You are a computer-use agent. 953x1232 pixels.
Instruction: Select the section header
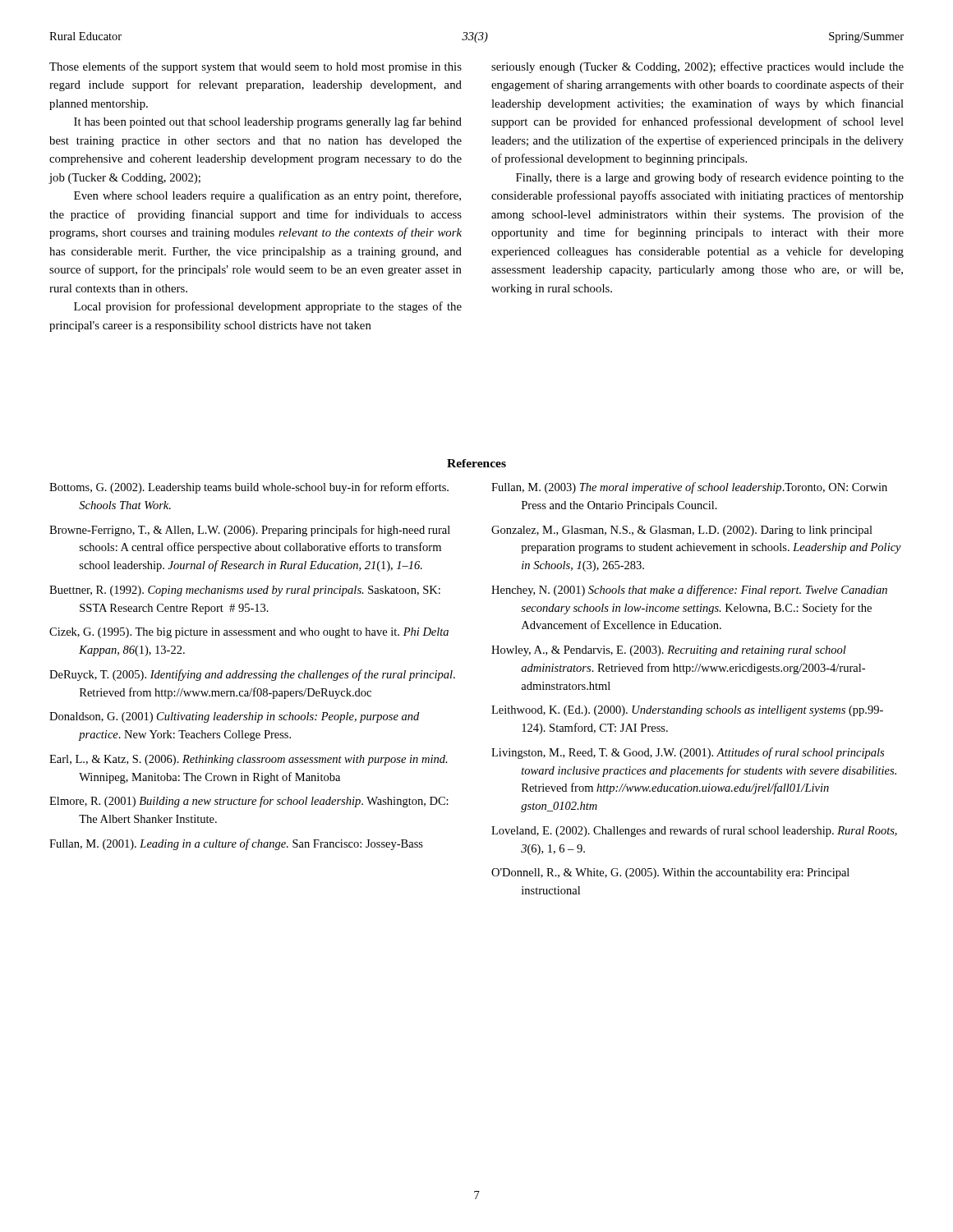point(476,463)
